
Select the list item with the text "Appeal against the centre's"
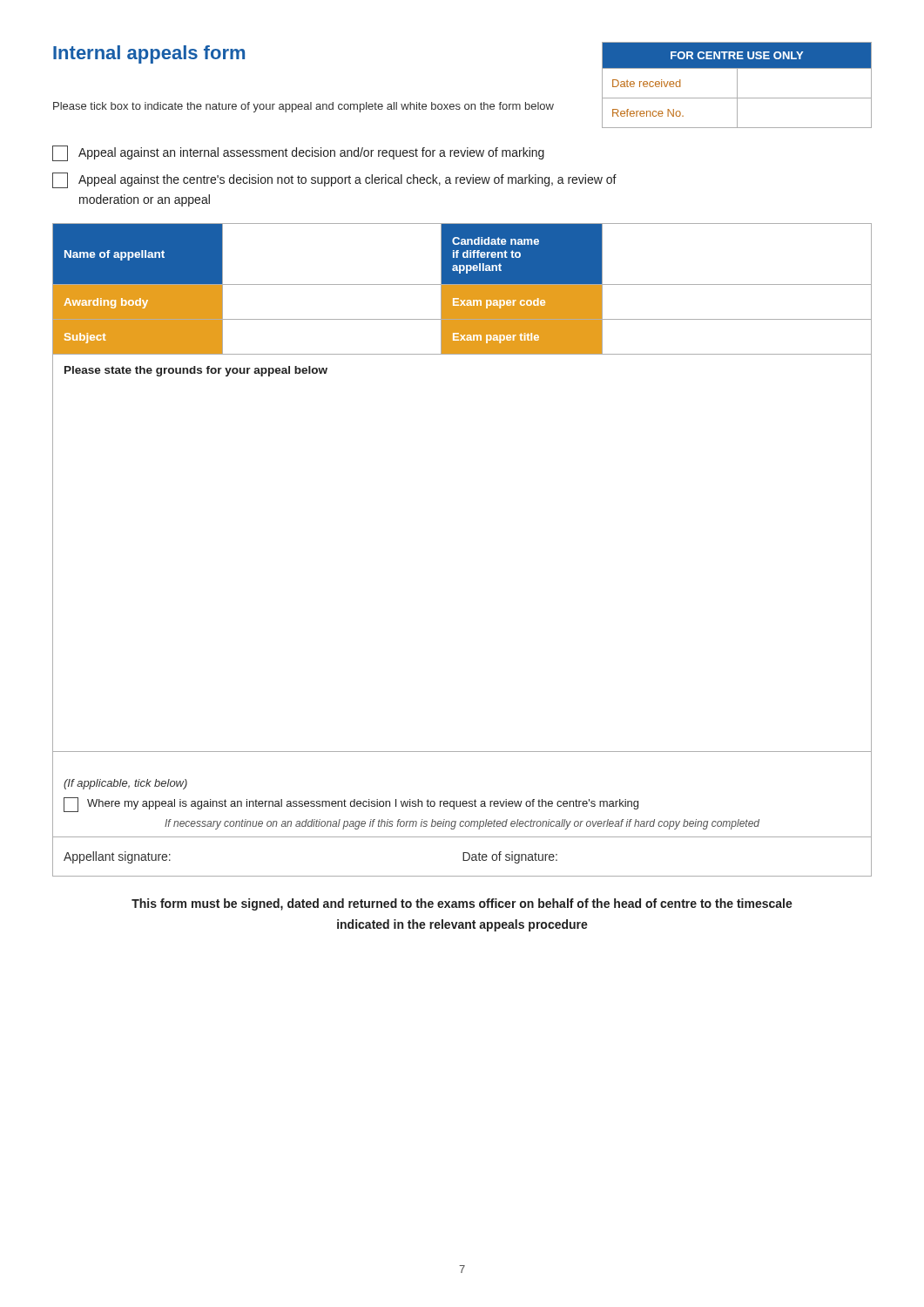(334, 190)
